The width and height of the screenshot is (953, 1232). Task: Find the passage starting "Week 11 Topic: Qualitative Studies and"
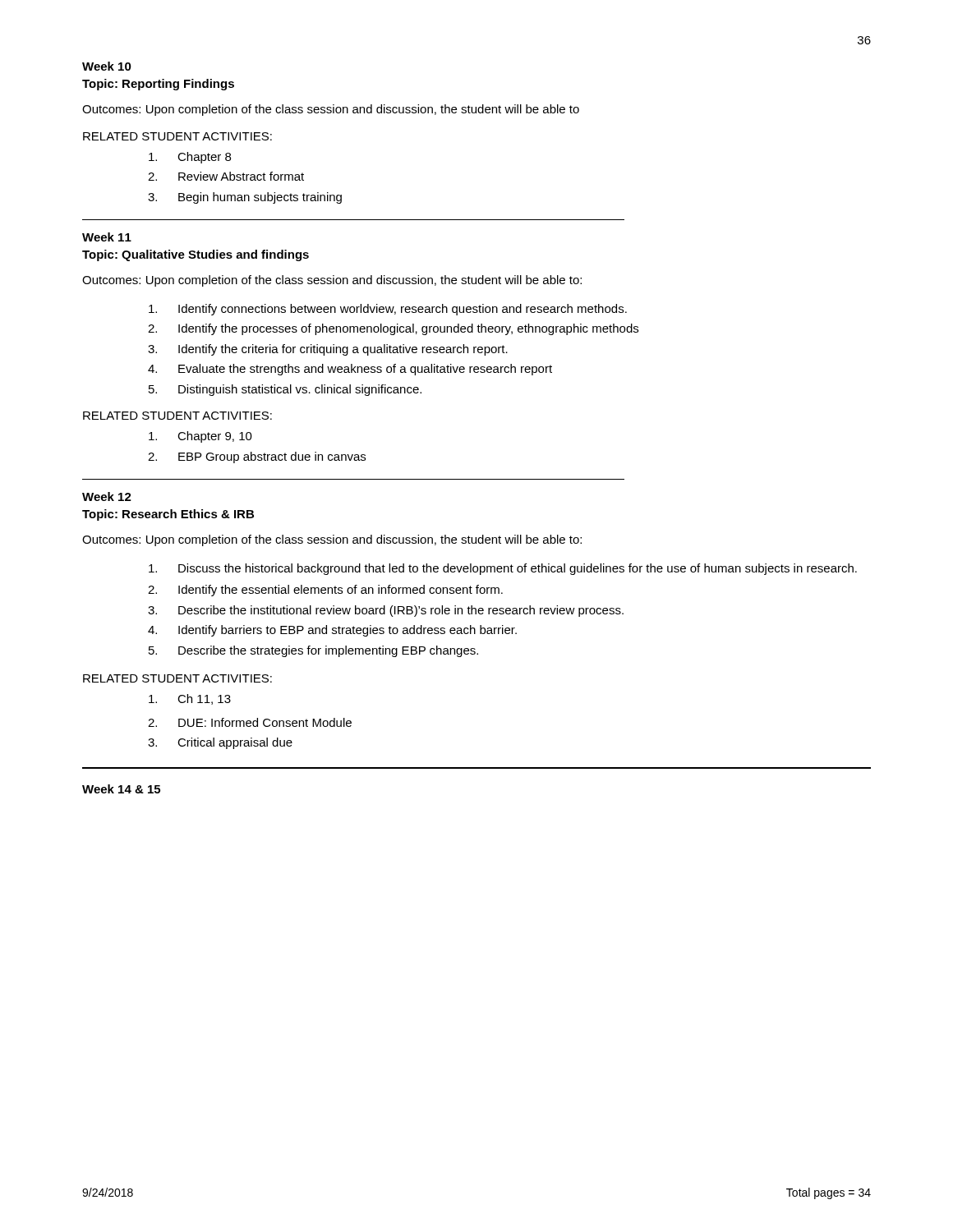click(x=196, y=246)
